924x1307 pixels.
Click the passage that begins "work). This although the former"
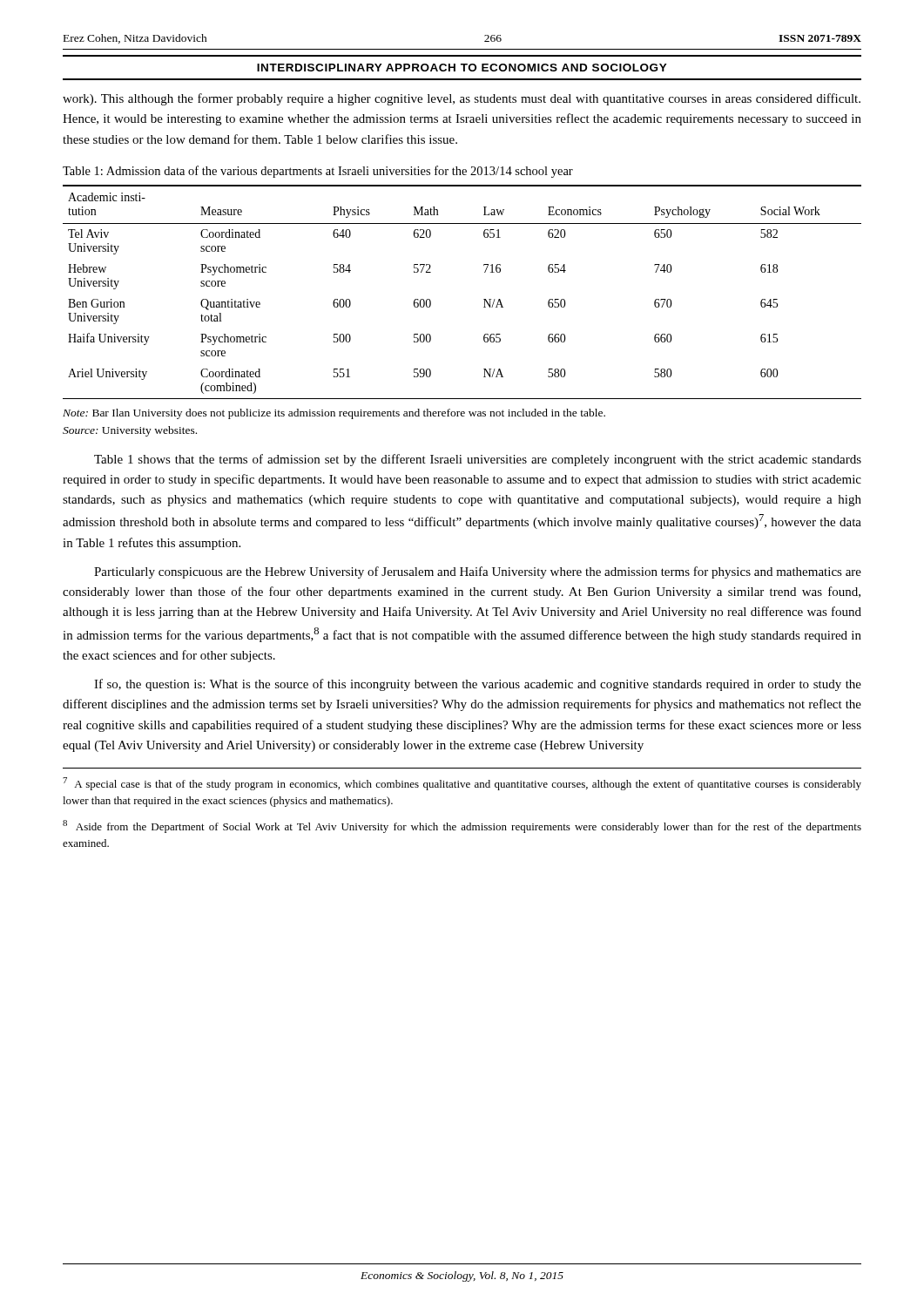[x=462, y=119]
